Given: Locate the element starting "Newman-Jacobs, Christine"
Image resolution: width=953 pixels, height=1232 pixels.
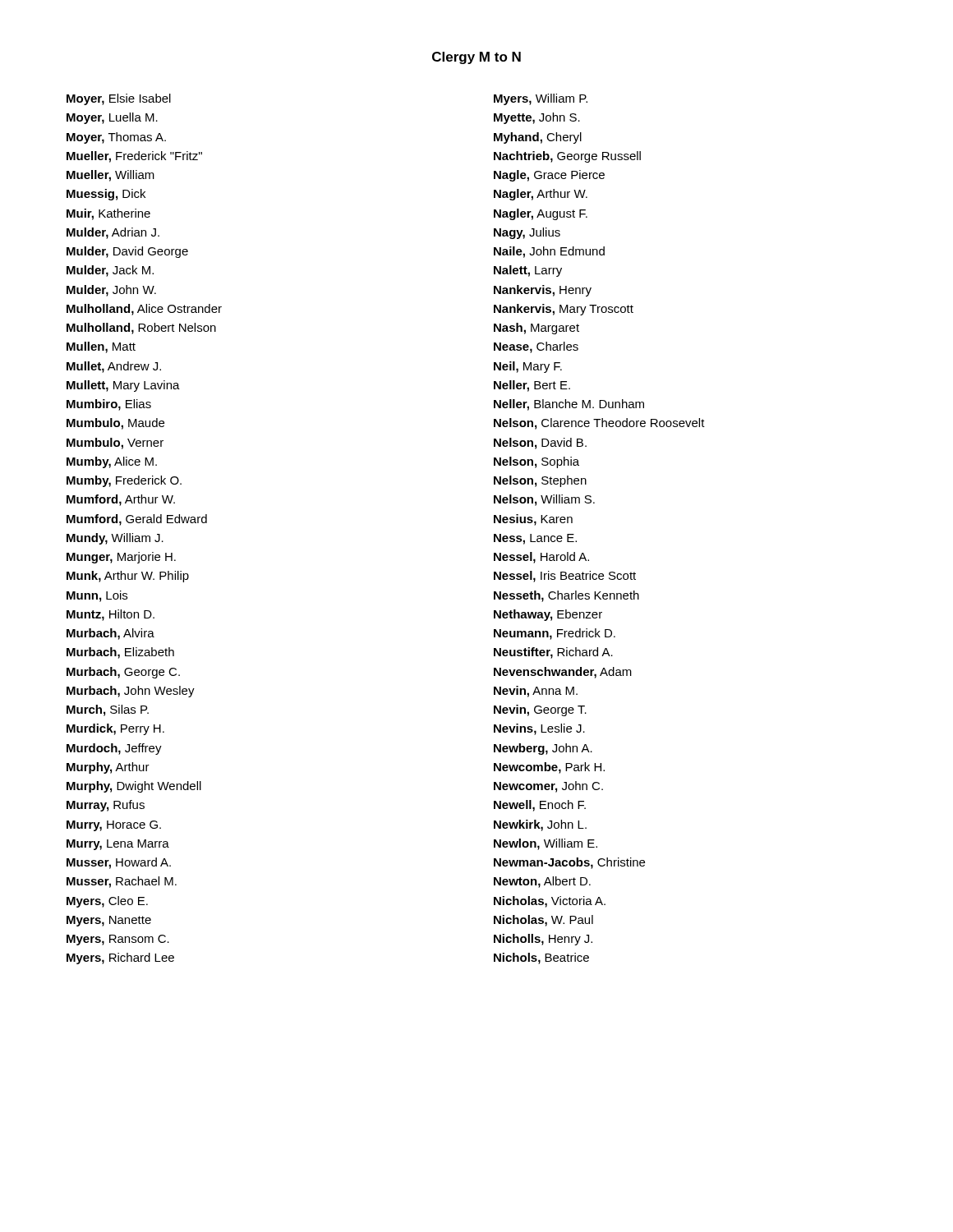Looking at the screenshot, I should coord(569,862).
